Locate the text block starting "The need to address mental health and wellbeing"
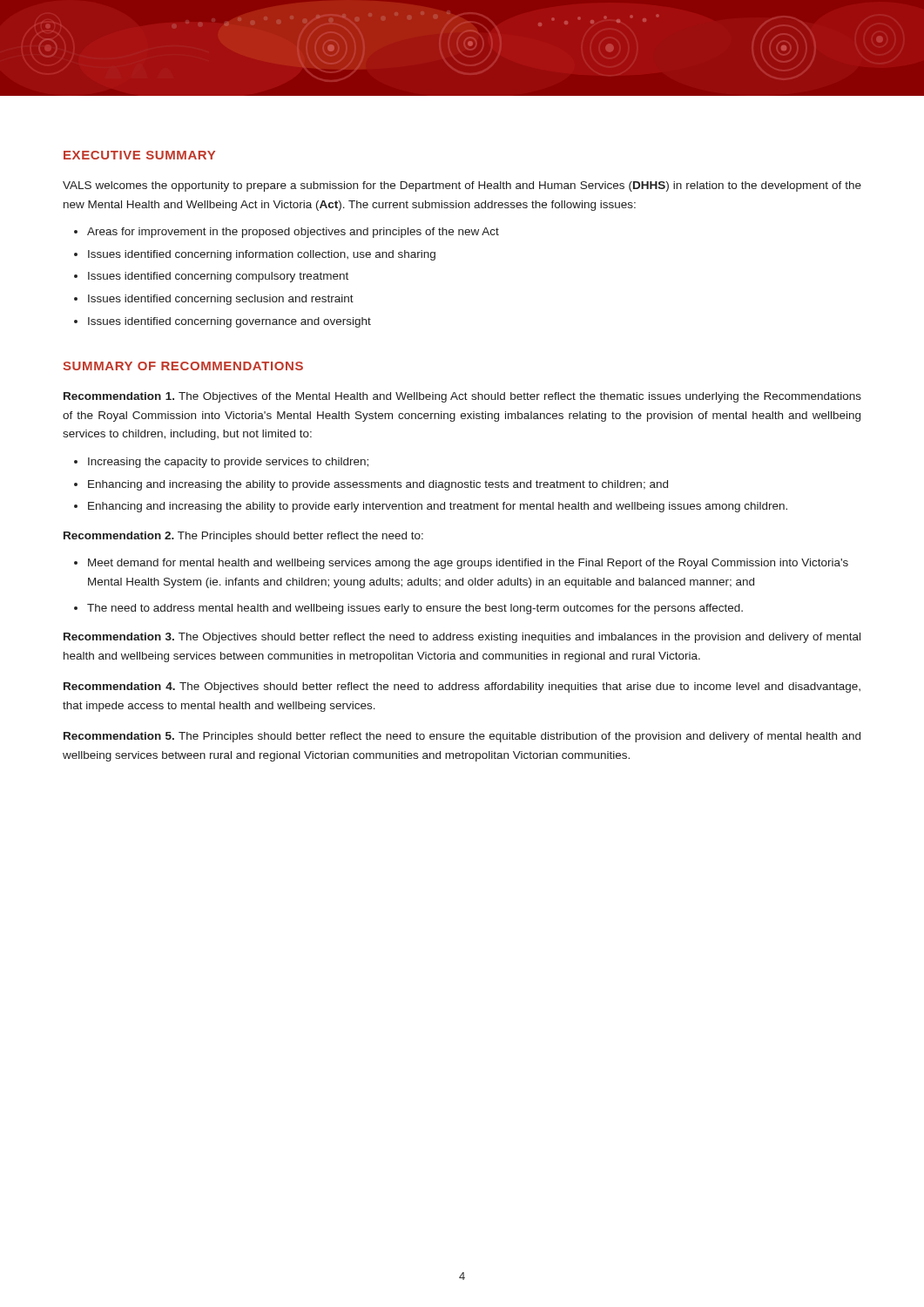This screenshot has width=924, height=1307. pyautogui.click(x=415, y=607)
